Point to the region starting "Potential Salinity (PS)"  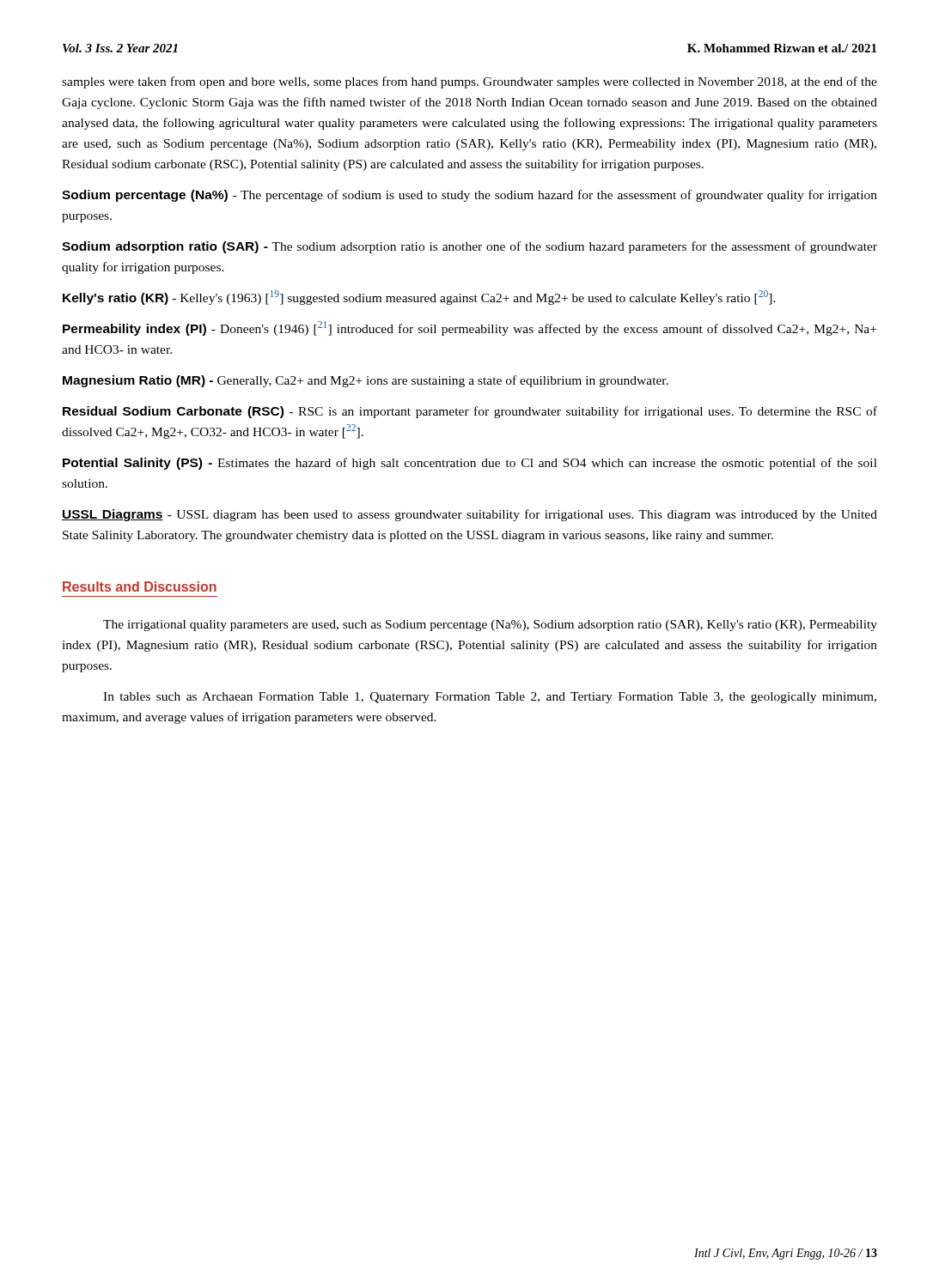click(x=470, y=473)
